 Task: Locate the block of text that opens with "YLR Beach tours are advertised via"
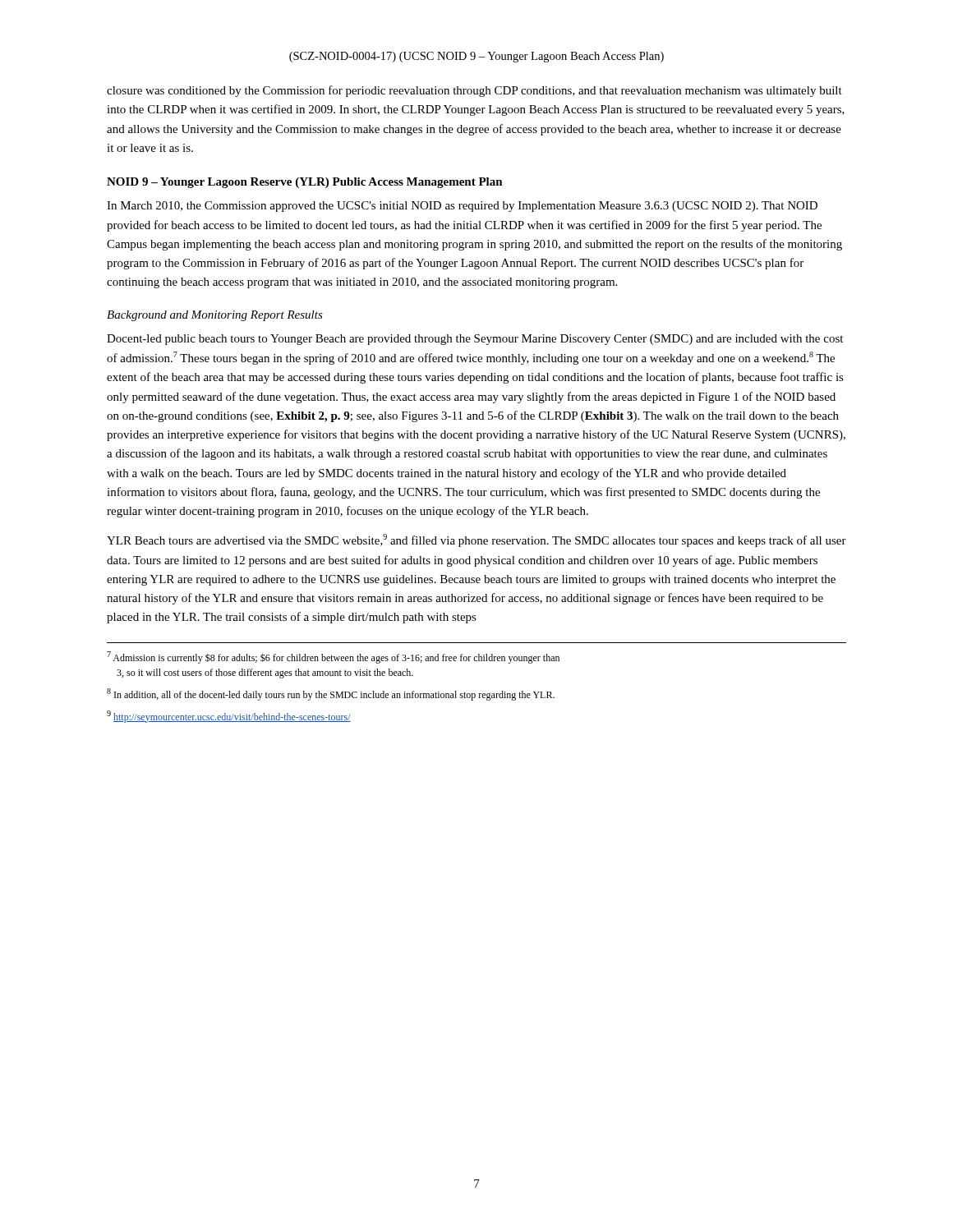point(476,579)
